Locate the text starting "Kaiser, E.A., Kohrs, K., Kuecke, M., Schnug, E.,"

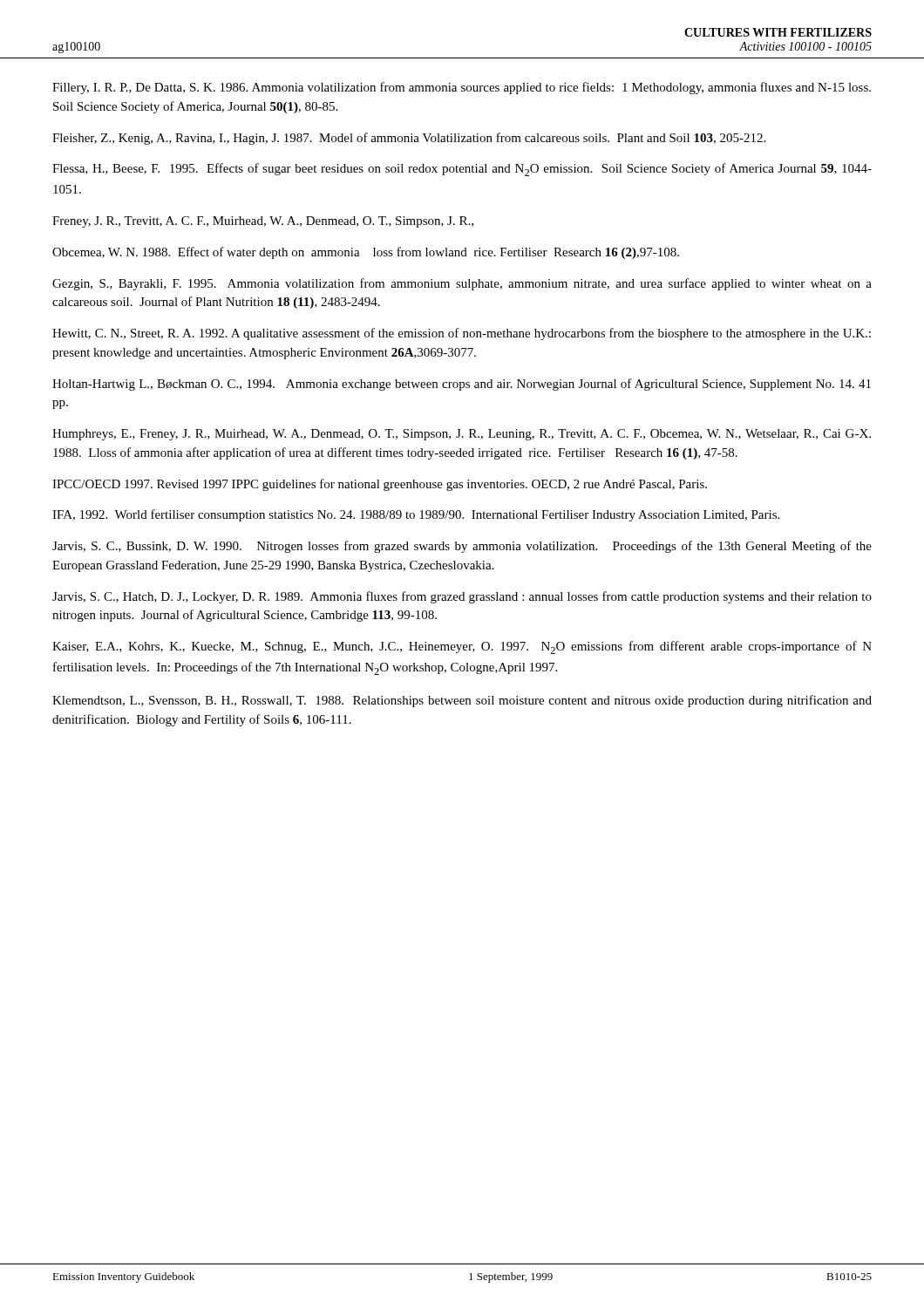coord(462,659)
